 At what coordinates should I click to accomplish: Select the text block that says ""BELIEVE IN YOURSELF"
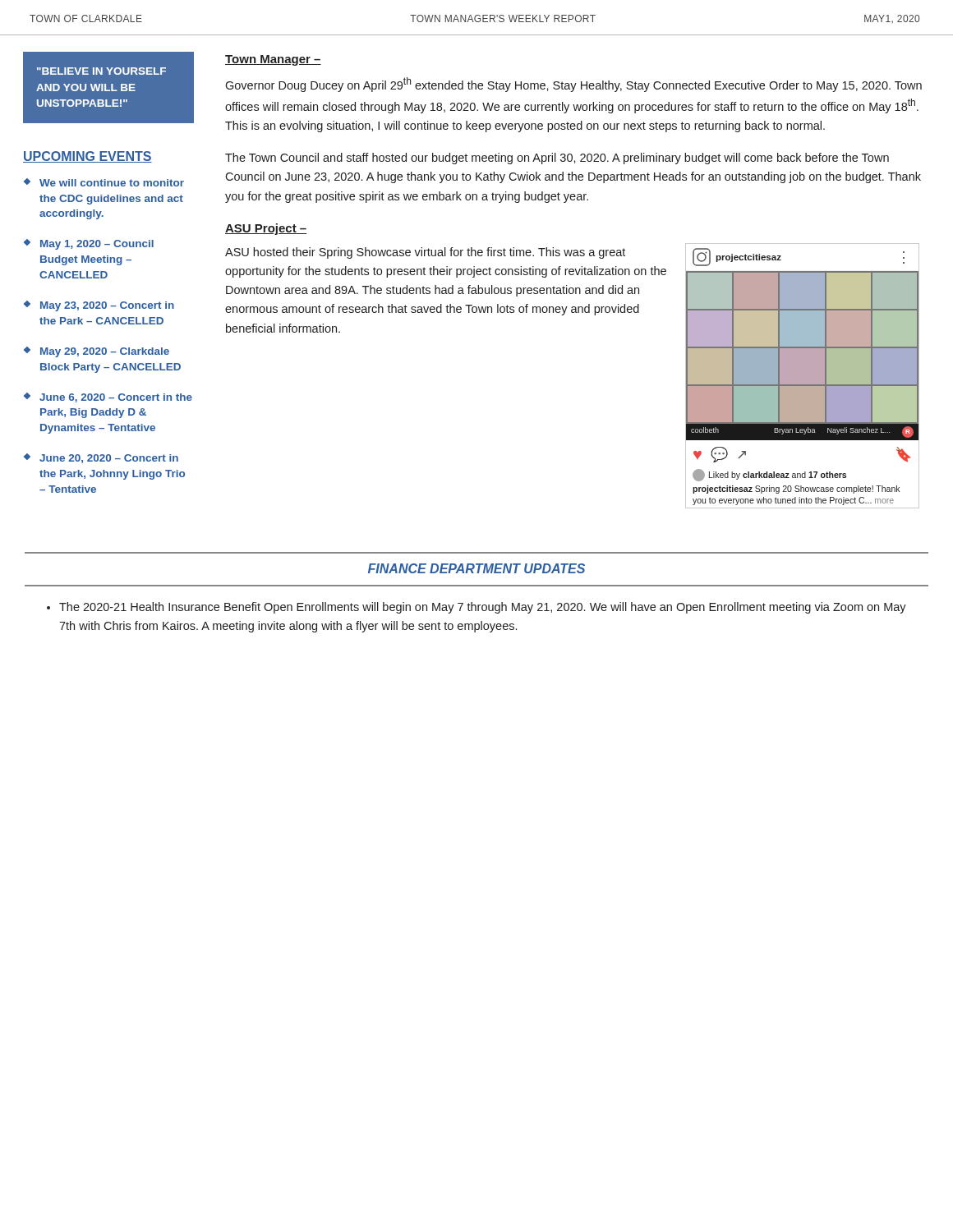[101, 87]
